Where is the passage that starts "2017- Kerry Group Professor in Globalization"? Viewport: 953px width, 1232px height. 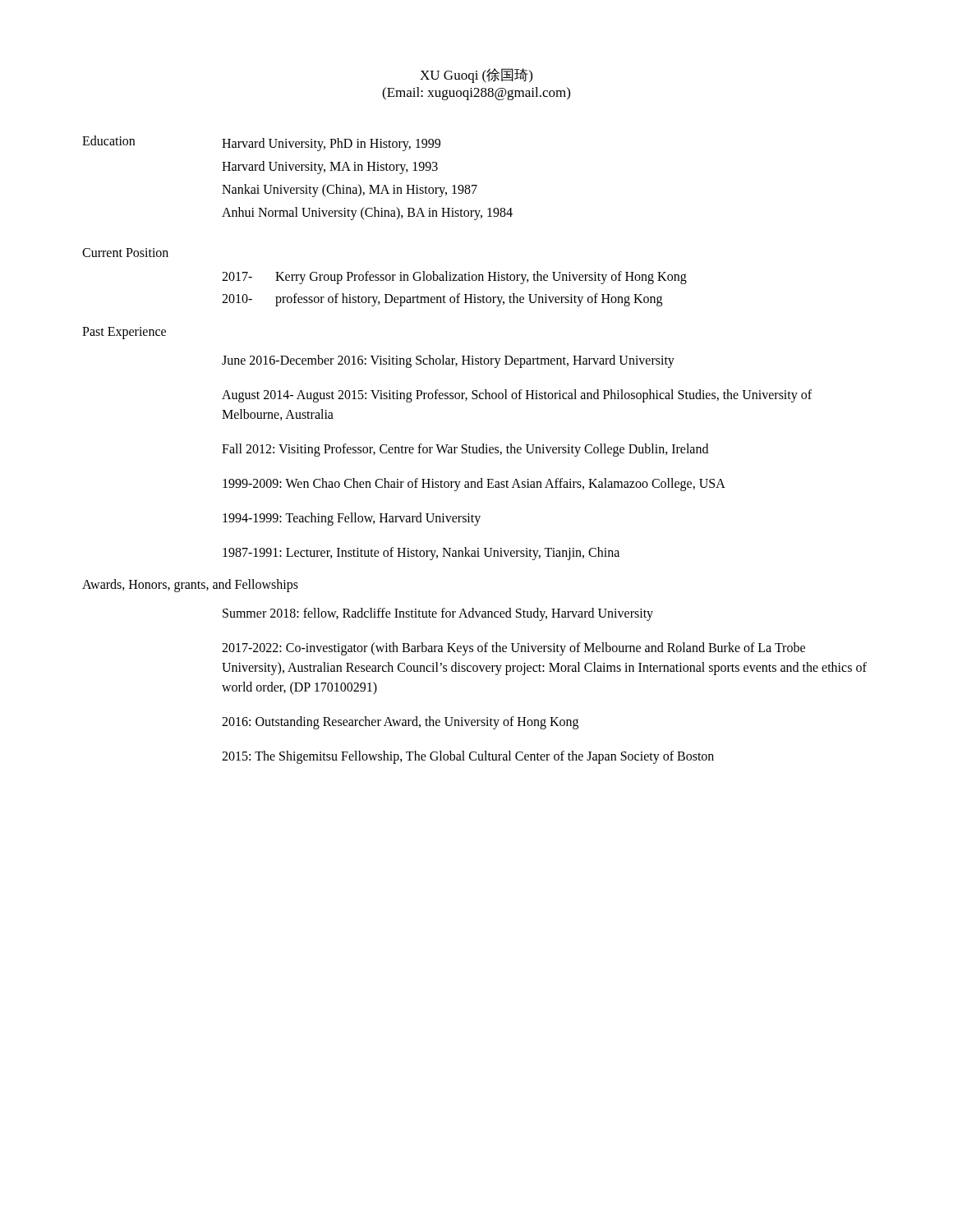(x=546, y=288)
